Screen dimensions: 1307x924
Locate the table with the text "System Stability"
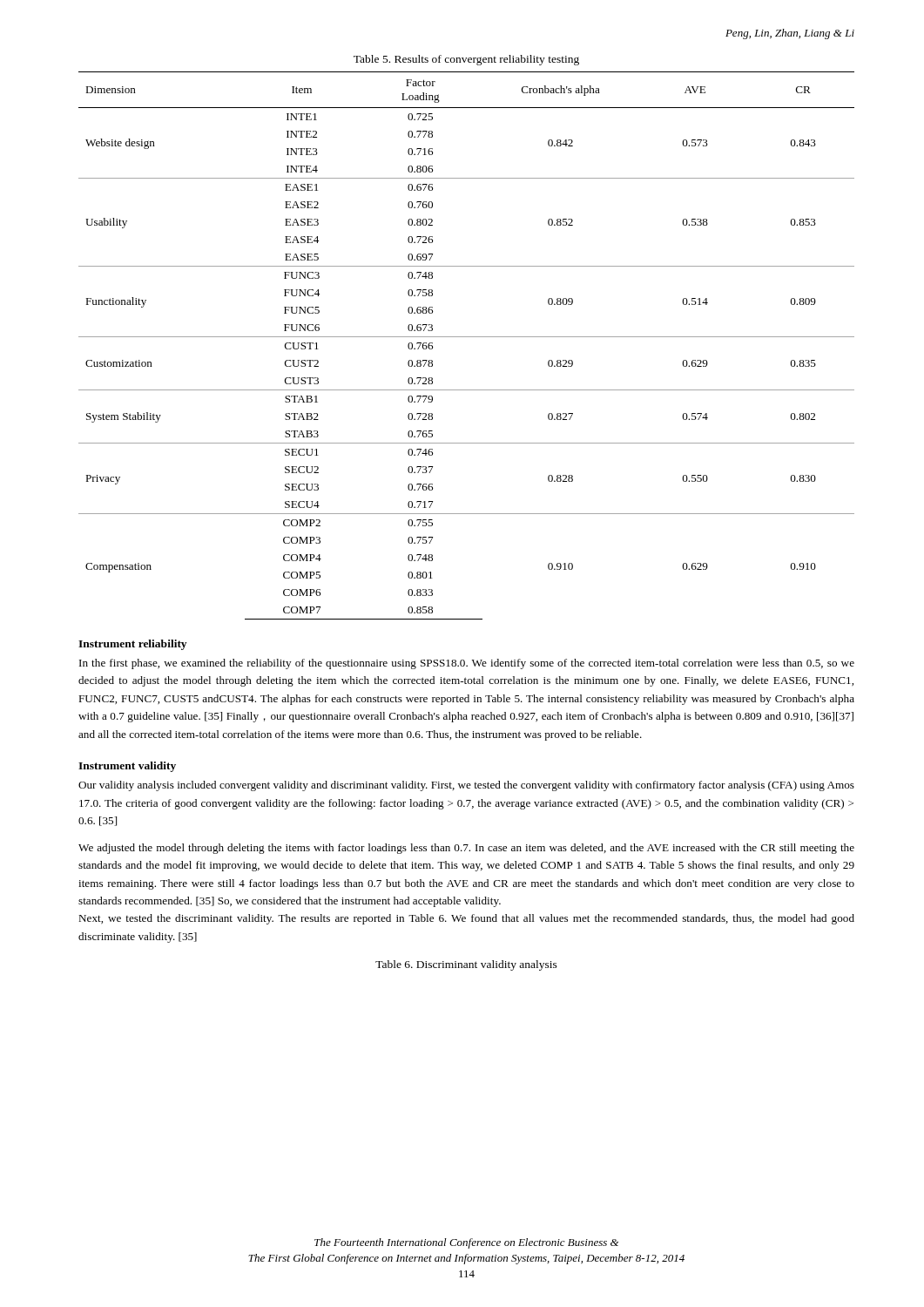click(466, 346)
